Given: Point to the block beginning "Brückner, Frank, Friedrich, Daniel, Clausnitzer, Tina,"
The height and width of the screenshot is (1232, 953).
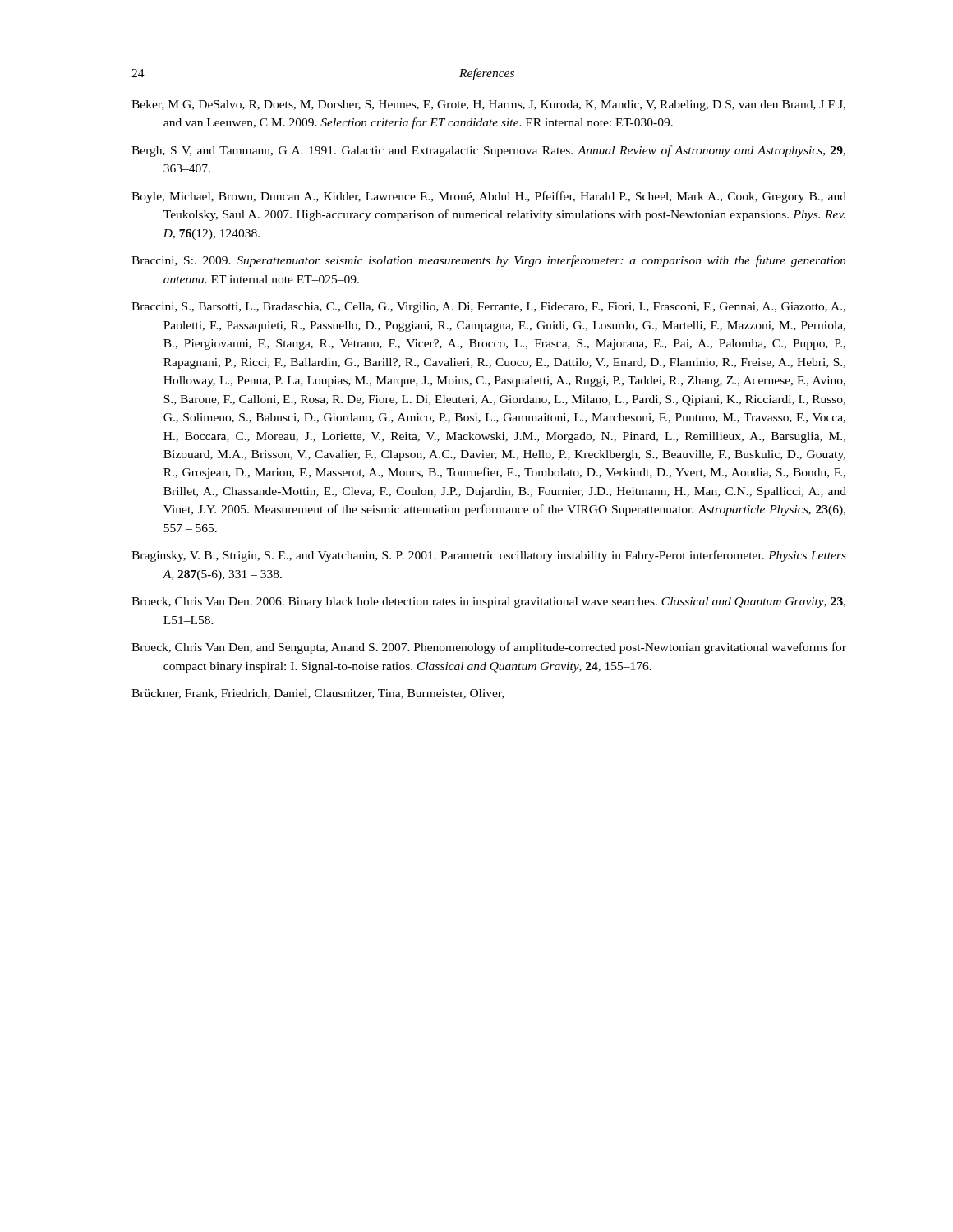Looking at the screenshot, I should coord(318,693).
